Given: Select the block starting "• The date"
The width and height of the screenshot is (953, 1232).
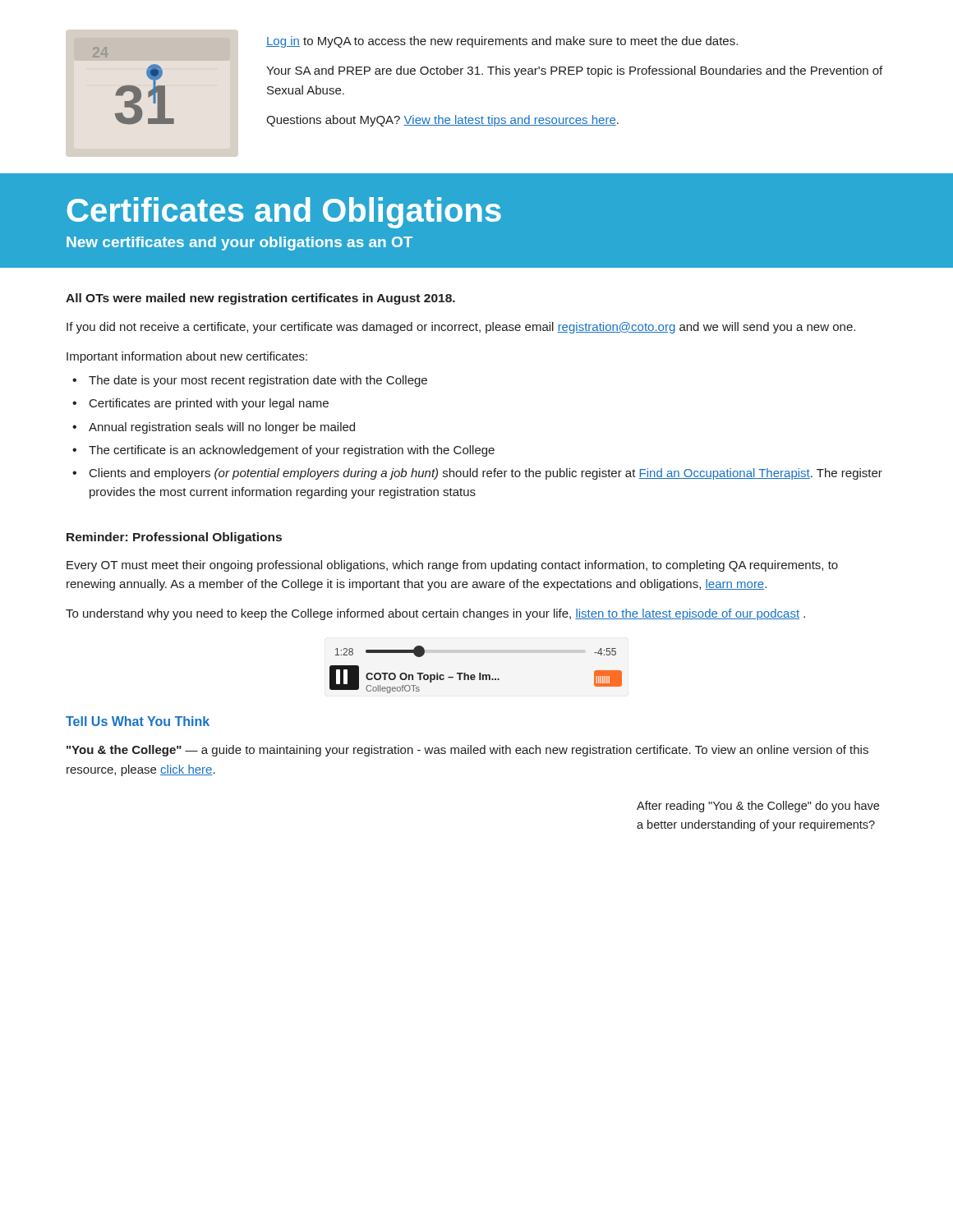Looking at the screenshot, I should click(x=250, y=380).
